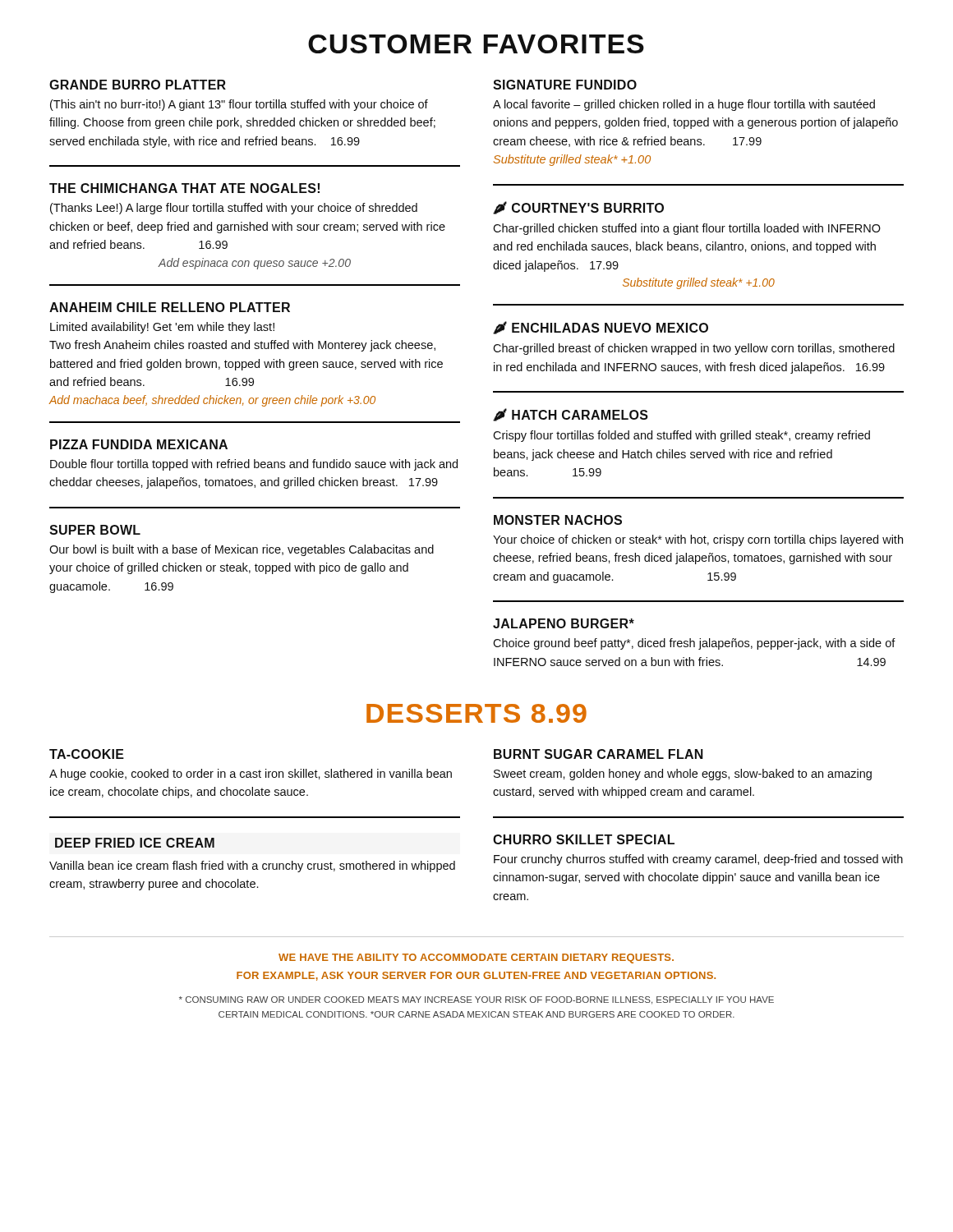
Task: Find the caption on this page that starts "Add machaca beef, shredded chicken, or green"
Action: [x=212, y=400]
